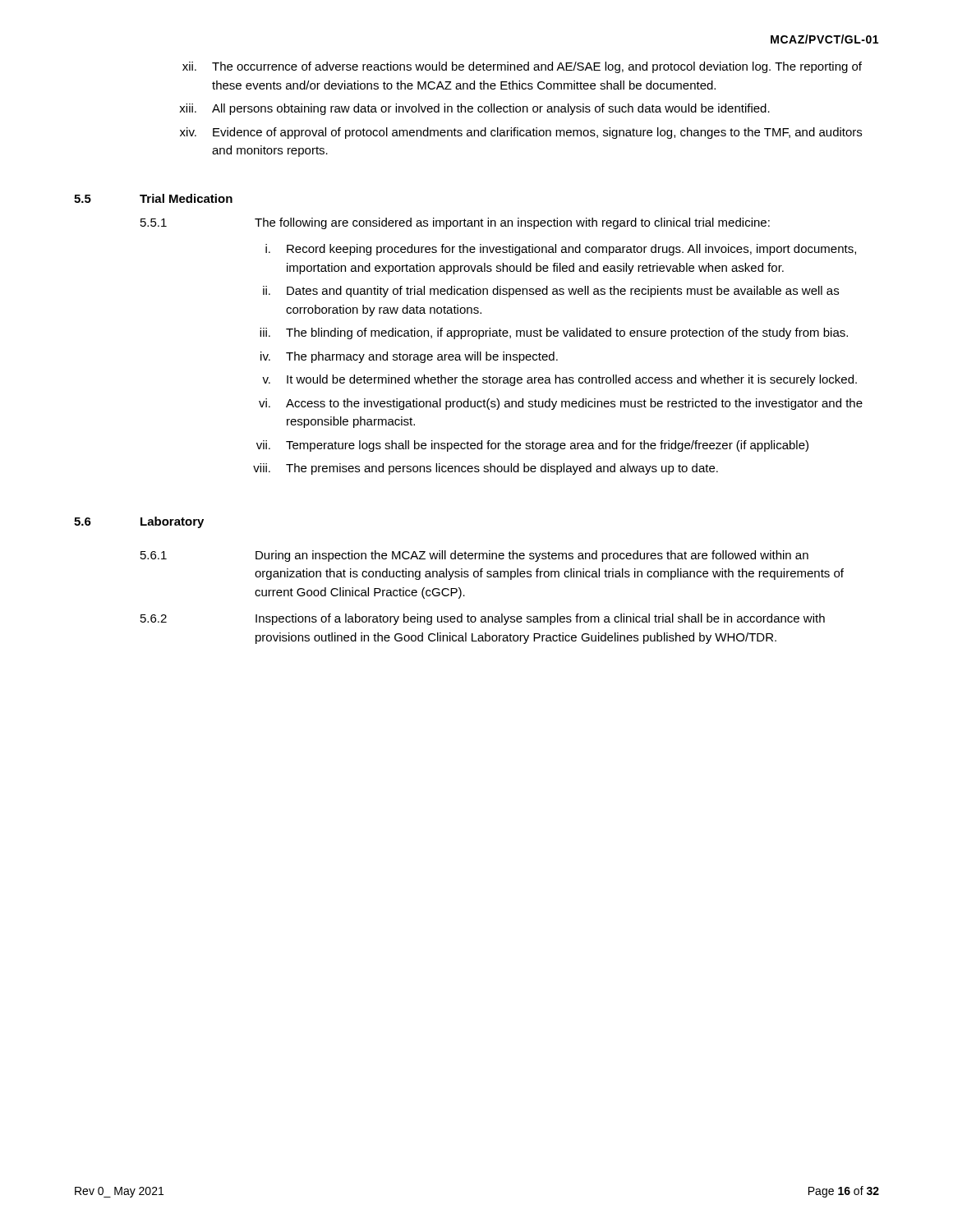Find the list item containing "v. It would be determined"
Screen dimensions: 1232x953
534,380
